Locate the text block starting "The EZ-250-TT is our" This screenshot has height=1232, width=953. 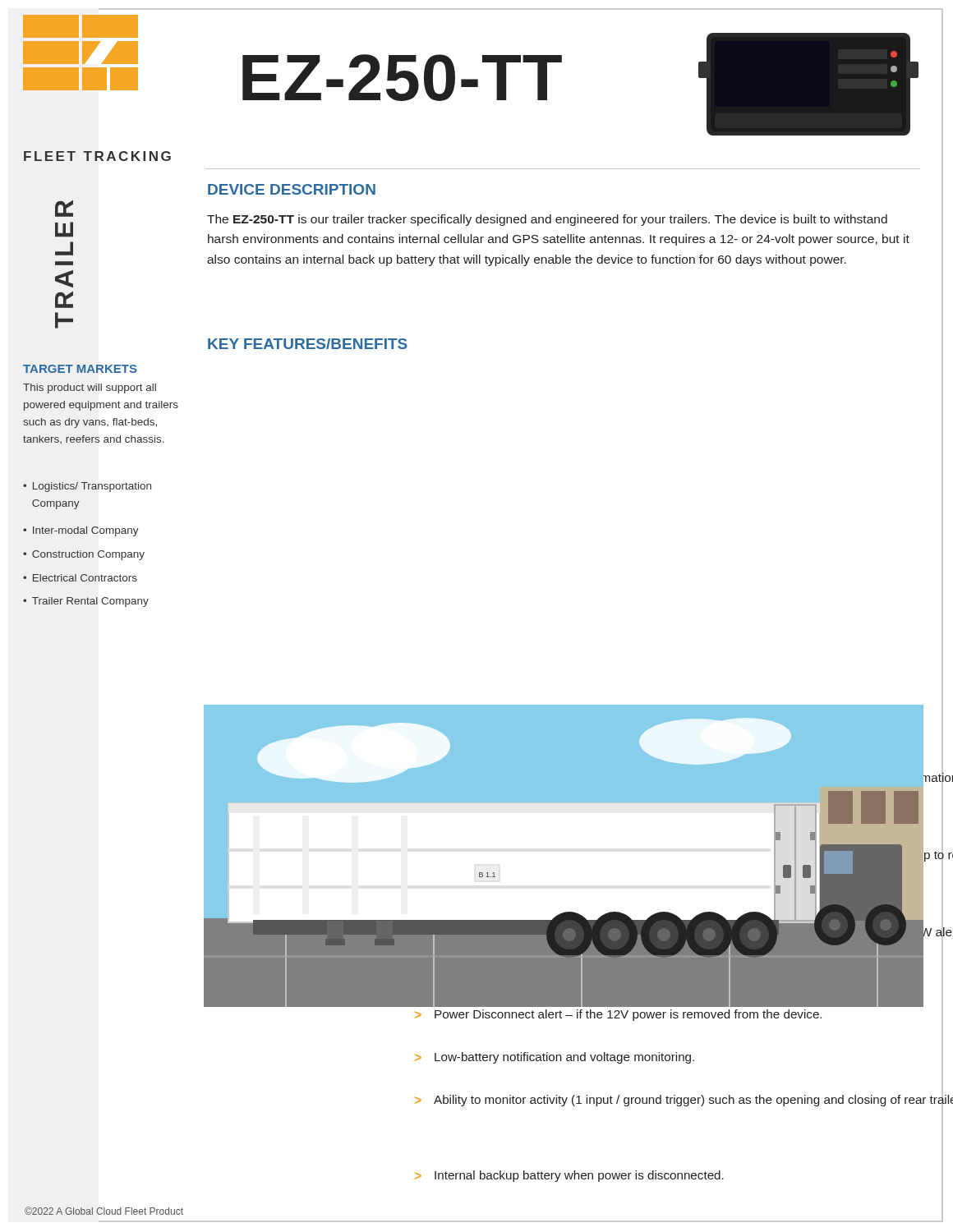click(558, 239)
